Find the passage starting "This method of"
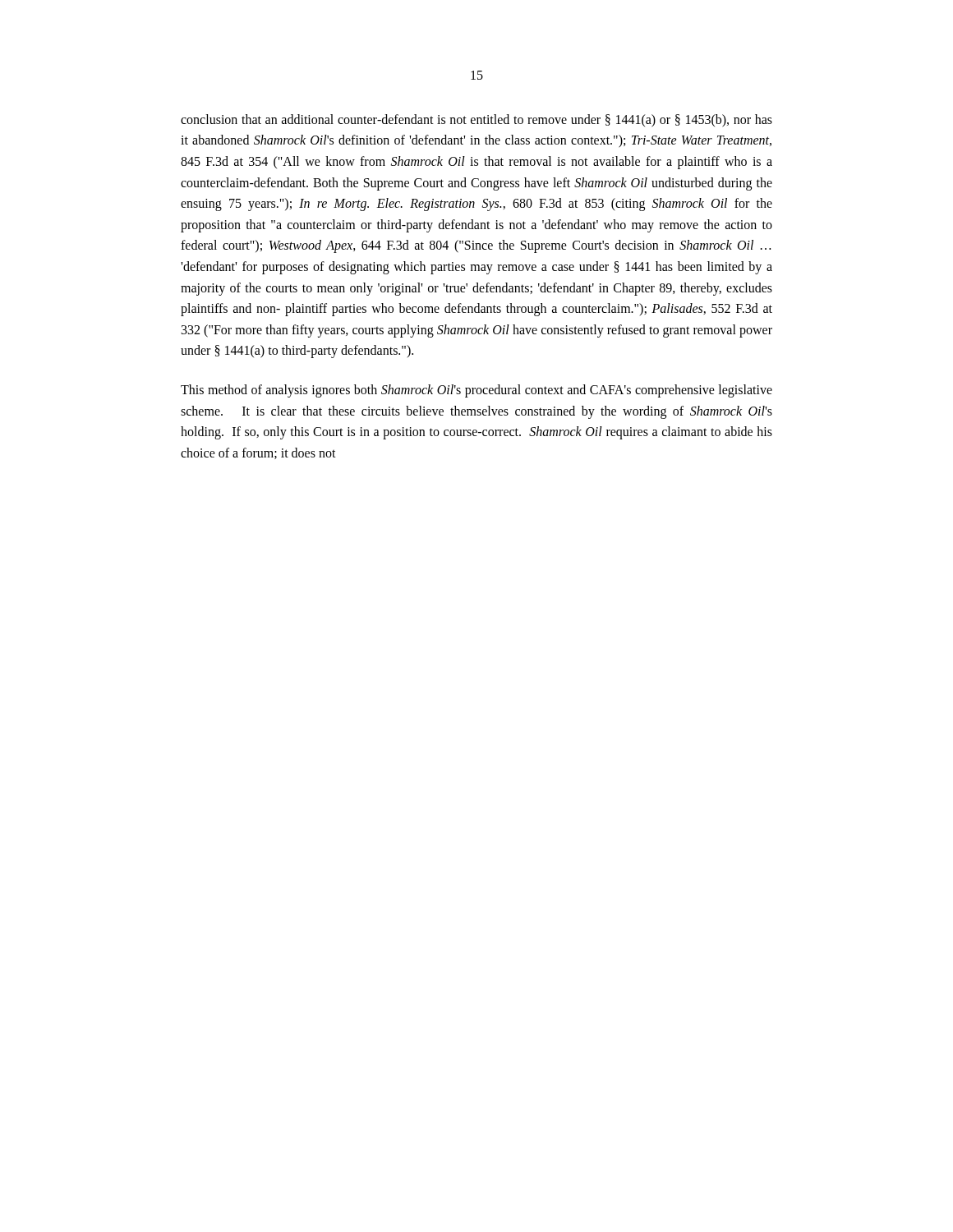953x1232 pixels. point(476,421)
